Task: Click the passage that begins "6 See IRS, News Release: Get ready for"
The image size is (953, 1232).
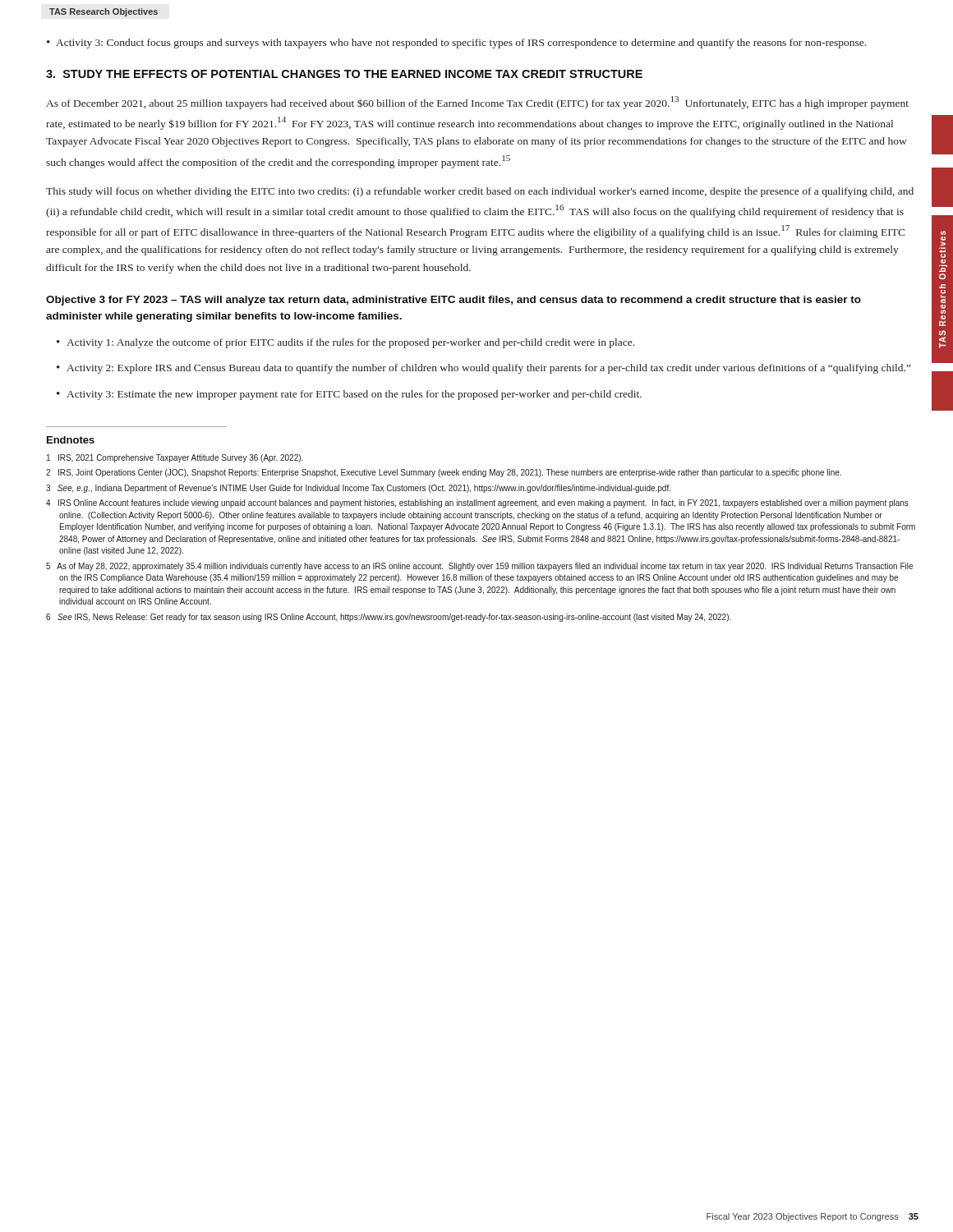Action: pos(389,617)
